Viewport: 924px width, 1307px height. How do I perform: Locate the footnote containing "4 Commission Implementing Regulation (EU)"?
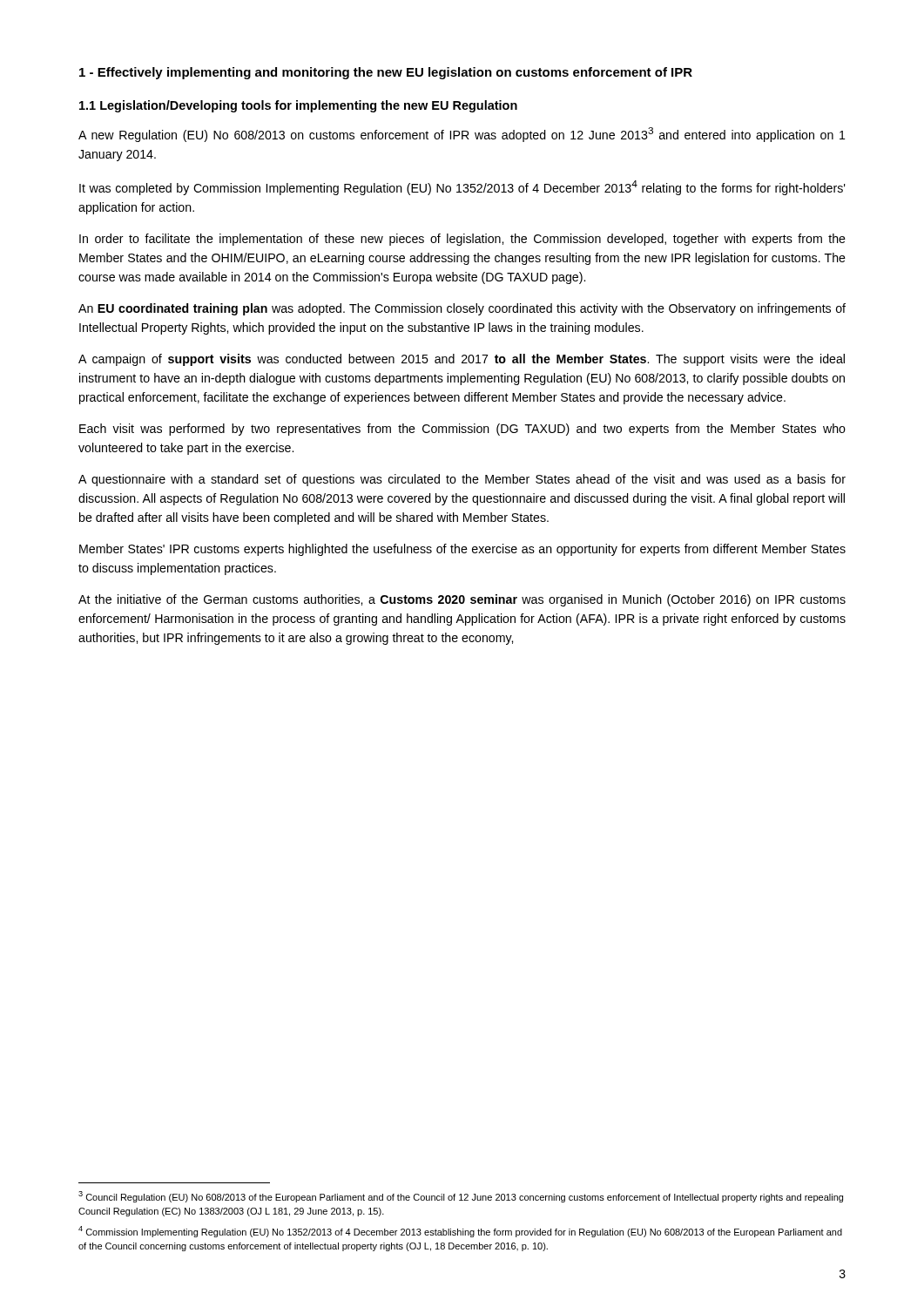(460, 1238)
